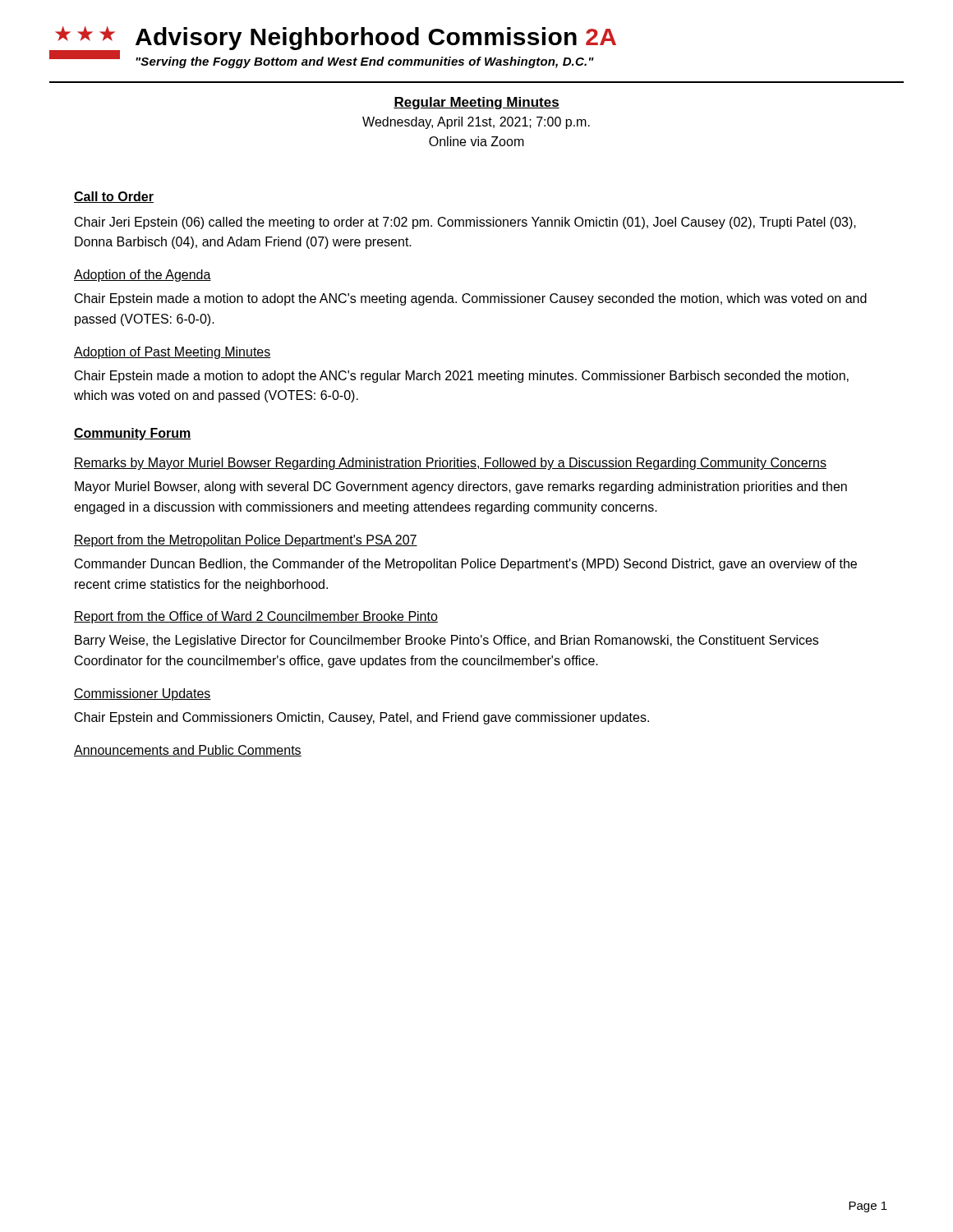This screenshot has height=1232, width=953.
Task: Point to the block beginning "Commander Duncan Bedlion, the Commander"
Action: pos(466,574)
